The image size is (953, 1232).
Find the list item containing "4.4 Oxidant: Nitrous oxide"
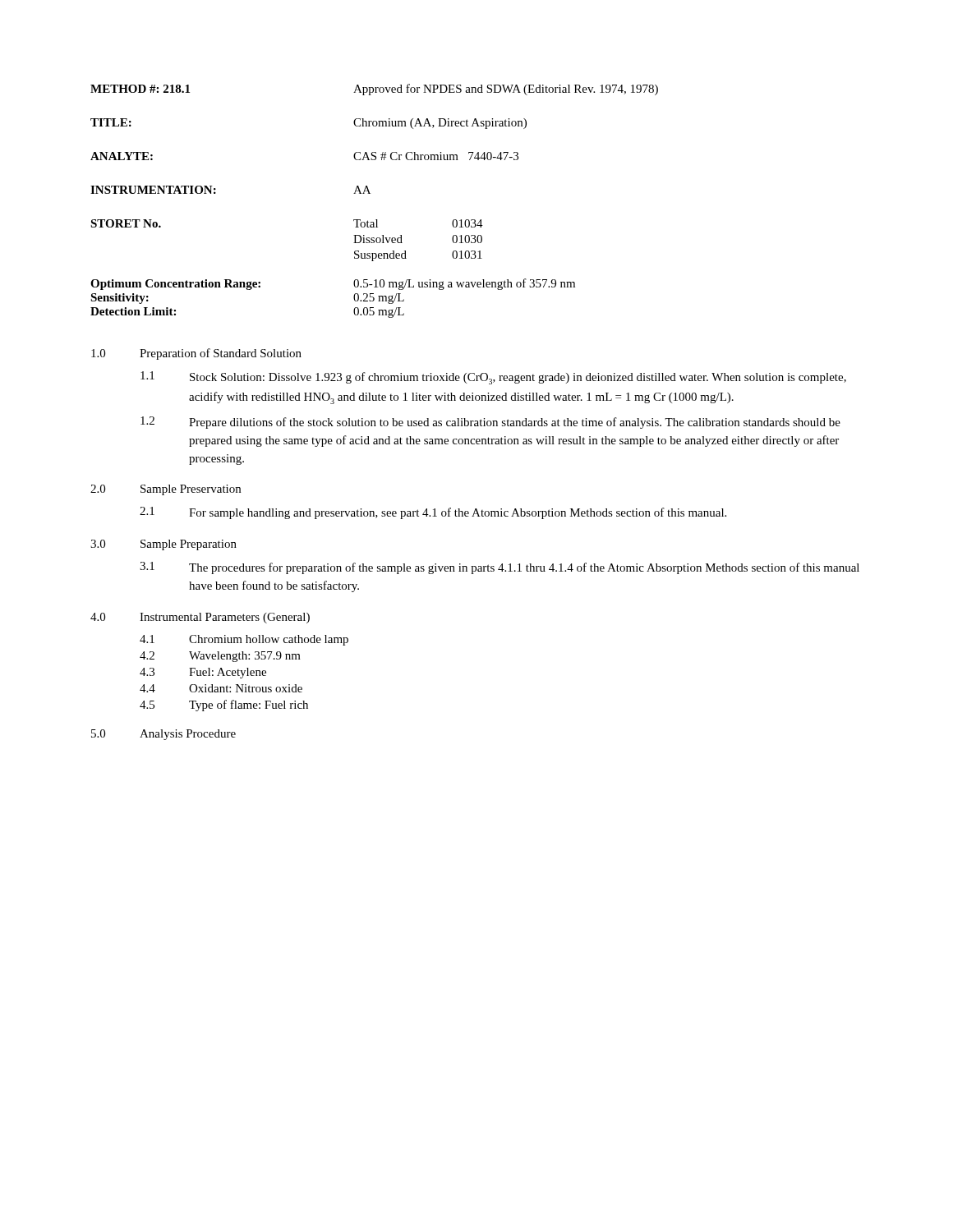[x=221, y=688]
